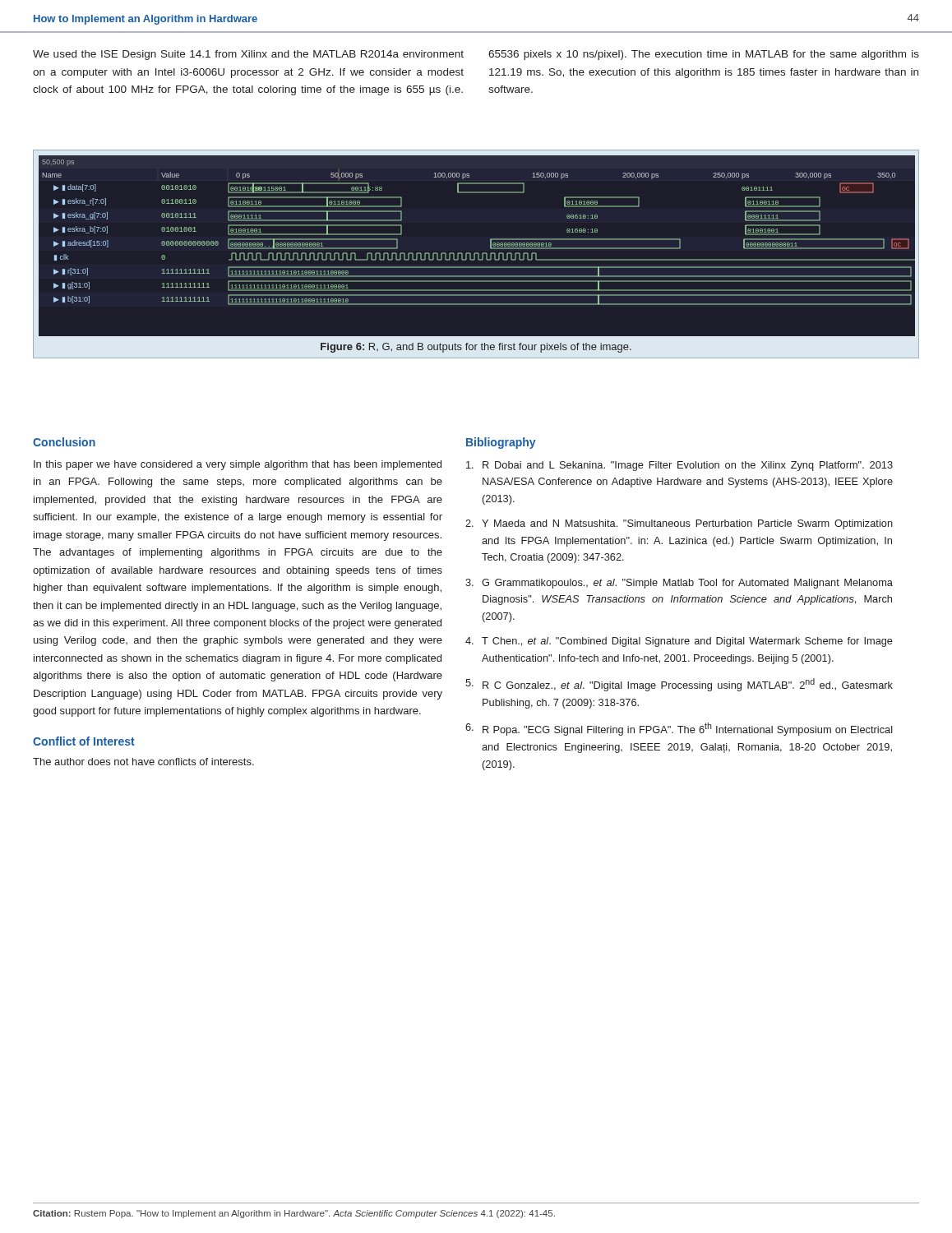952x1233 pixels.
Task: Locate the text block starting "In this paper we"
Action: 238,587
